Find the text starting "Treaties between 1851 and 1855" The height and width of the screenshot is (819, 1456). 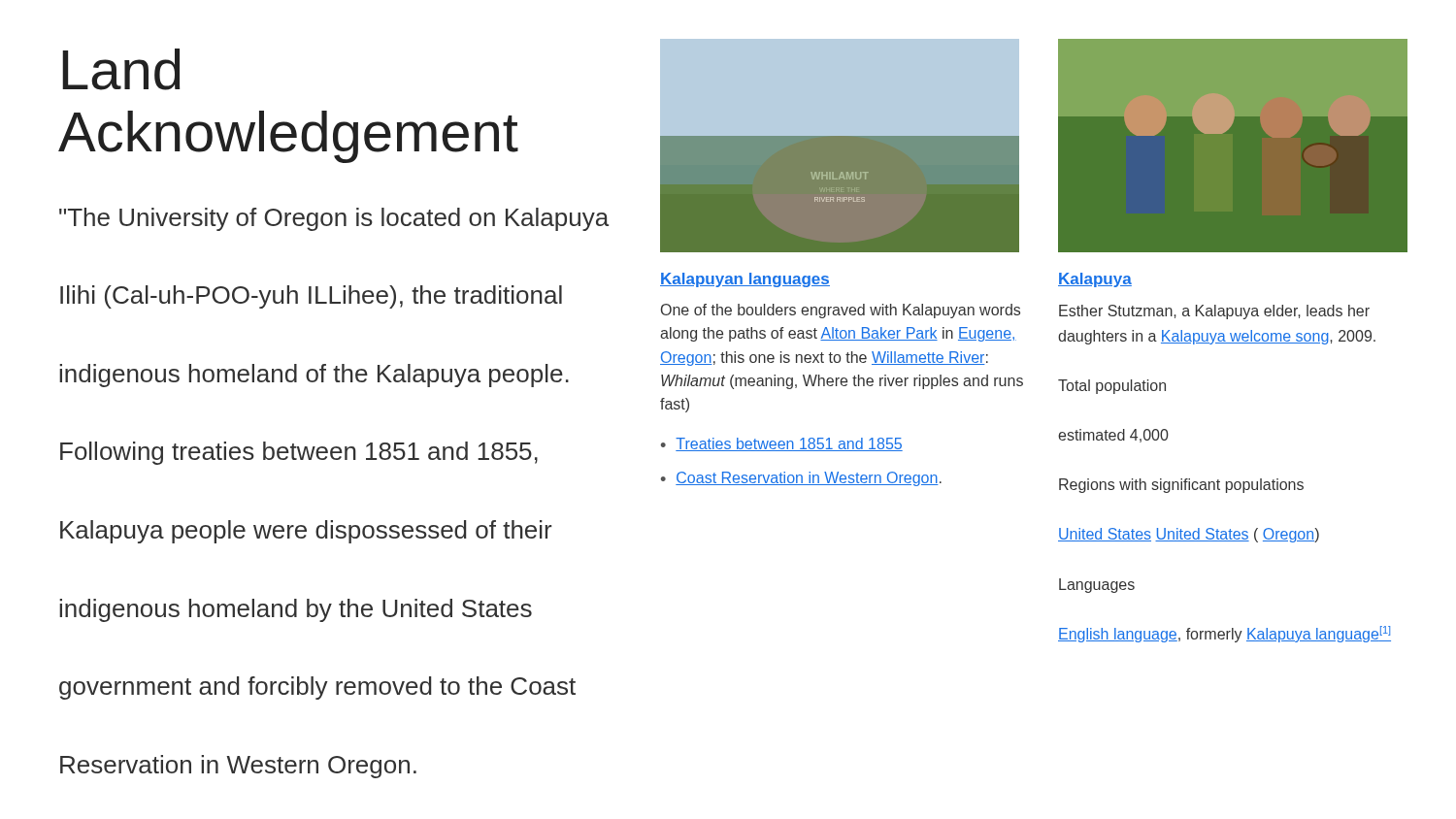tap(789, 444)
